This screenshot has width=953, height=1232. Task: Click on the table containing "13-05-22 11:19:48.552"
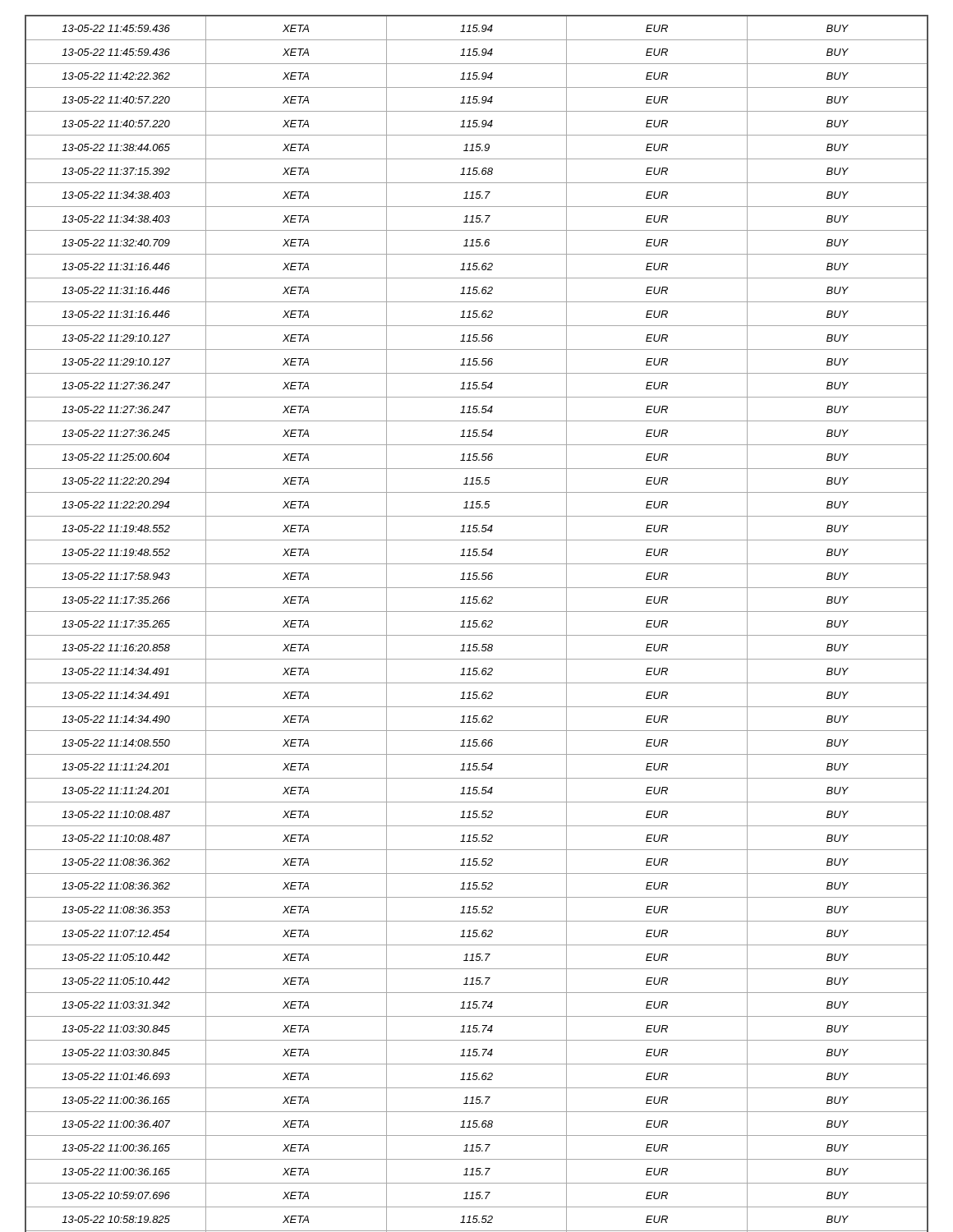476,623
